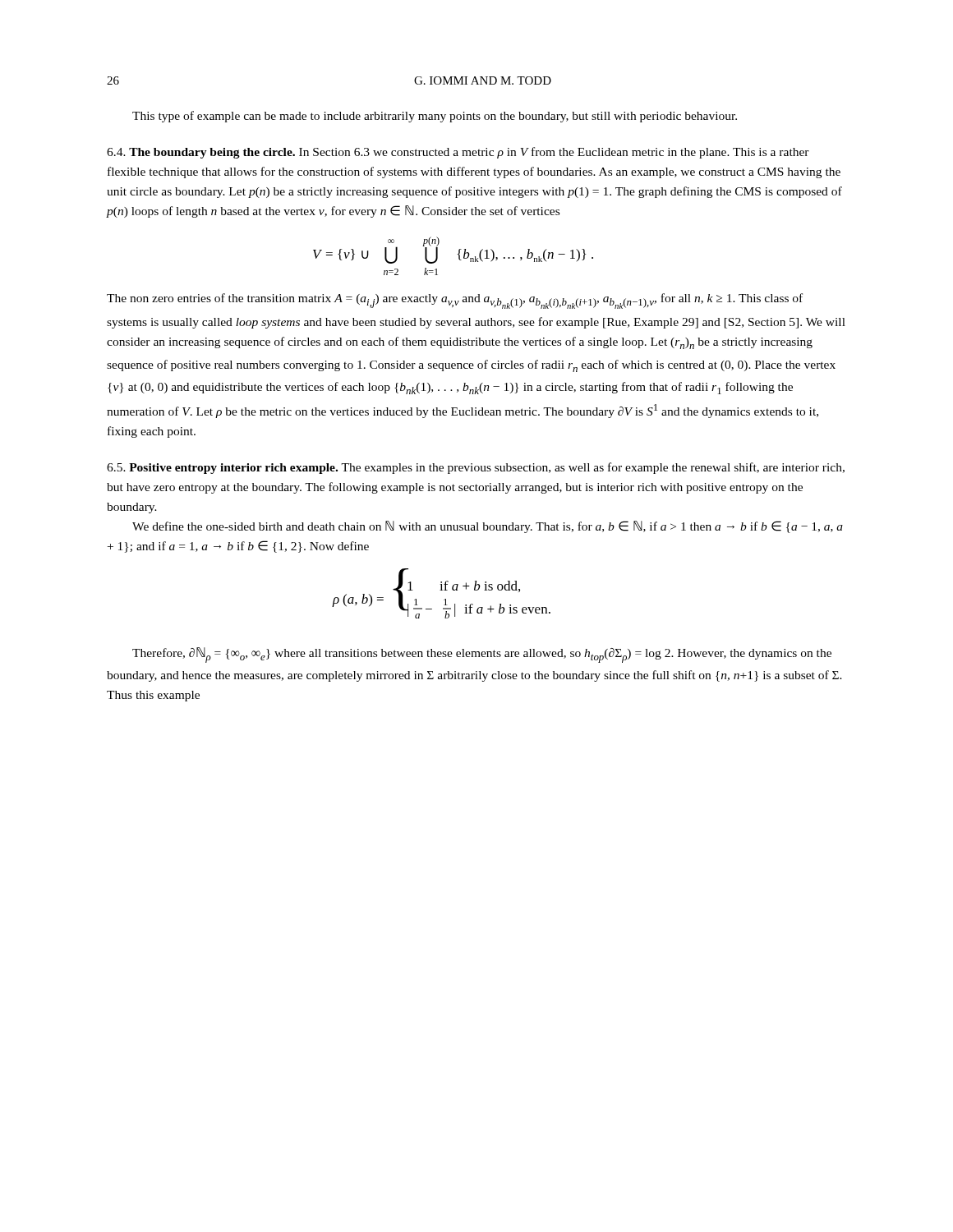Locate the formula that says "V = {v} ∪ ∞"
953x1232 pixels.
pyautogui.click(x=476, y=255)
